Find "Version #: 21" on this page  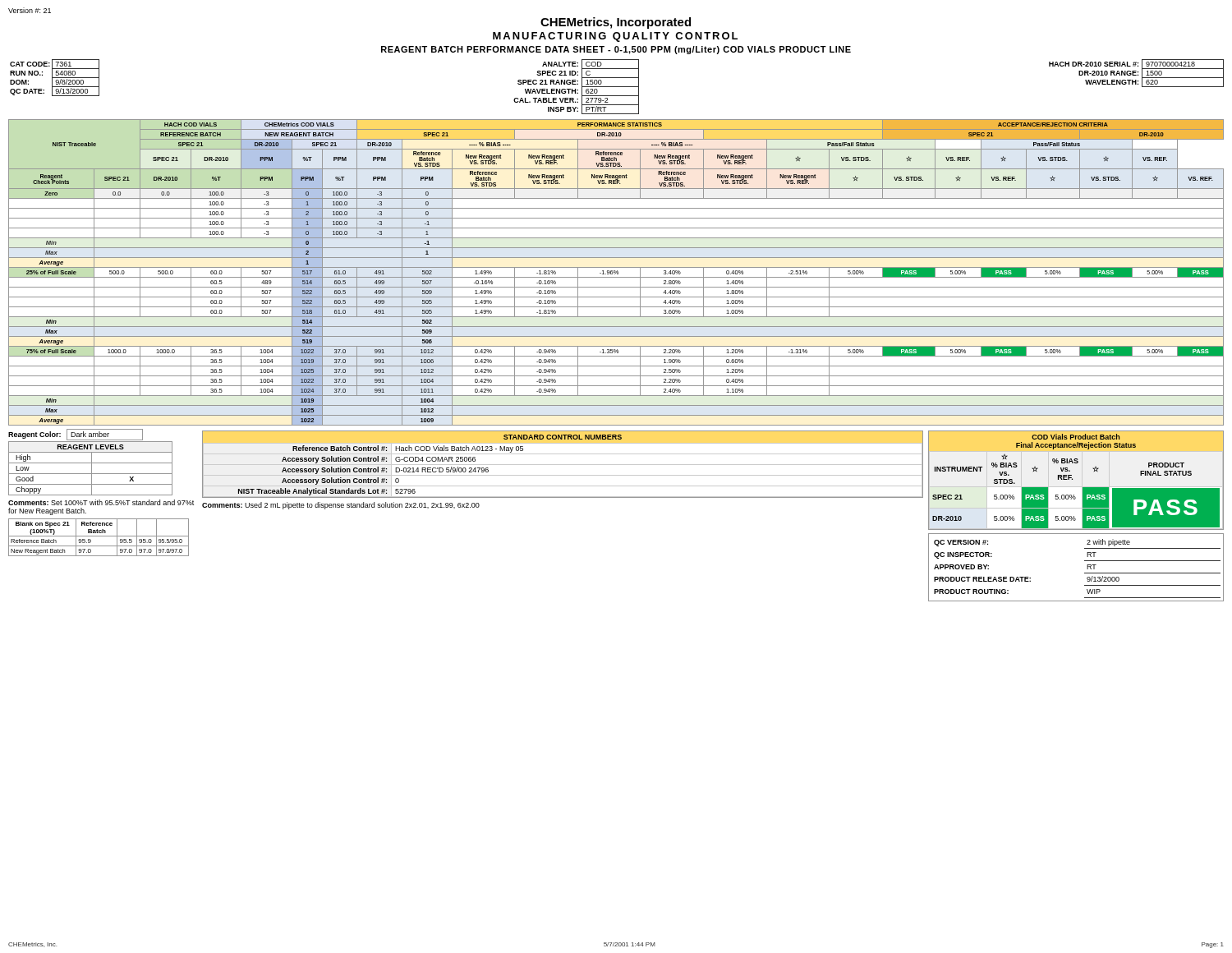[30, 11]
